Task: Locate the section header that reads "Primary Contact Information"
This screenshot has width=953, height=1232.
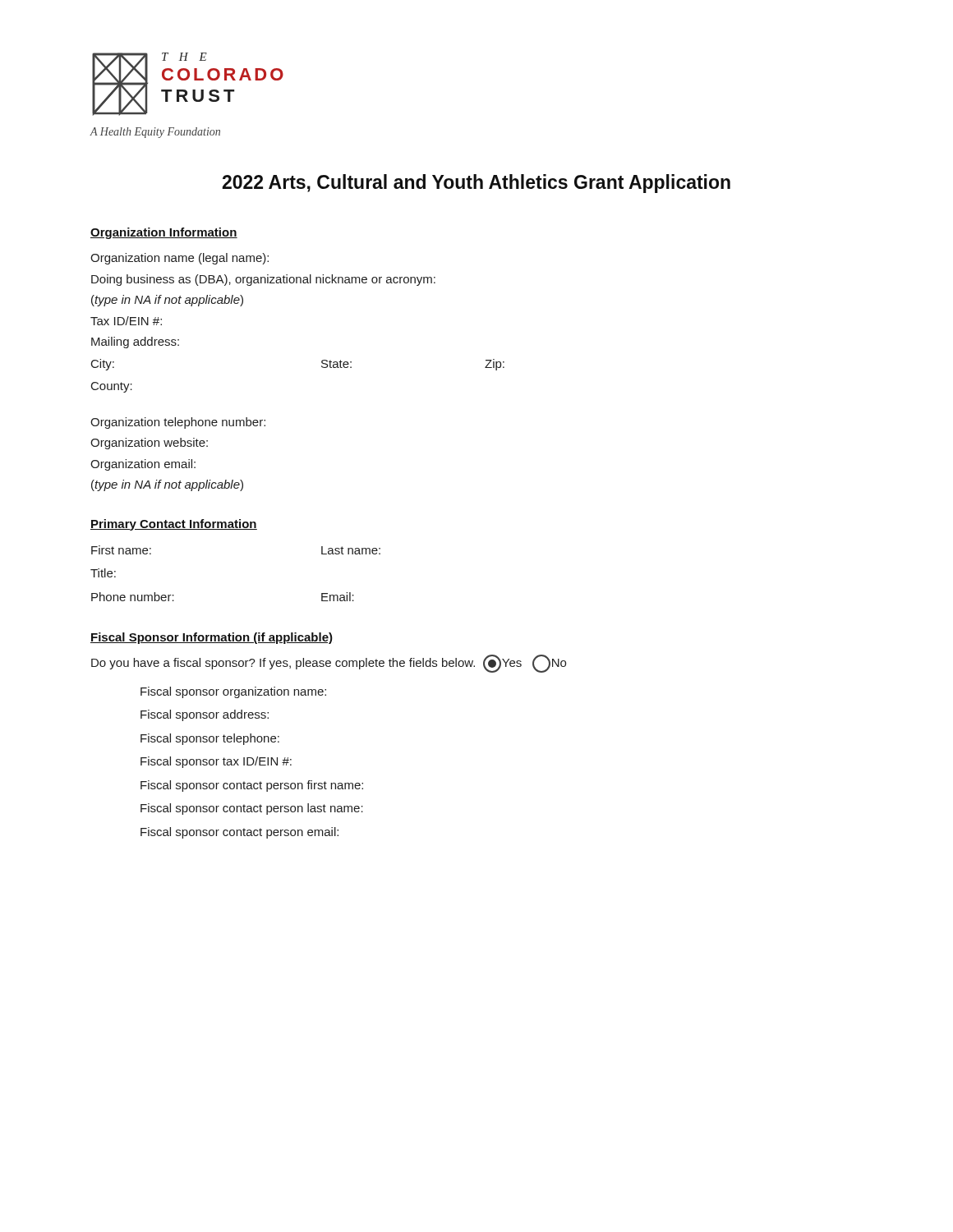Action: (x=174, y=523)
